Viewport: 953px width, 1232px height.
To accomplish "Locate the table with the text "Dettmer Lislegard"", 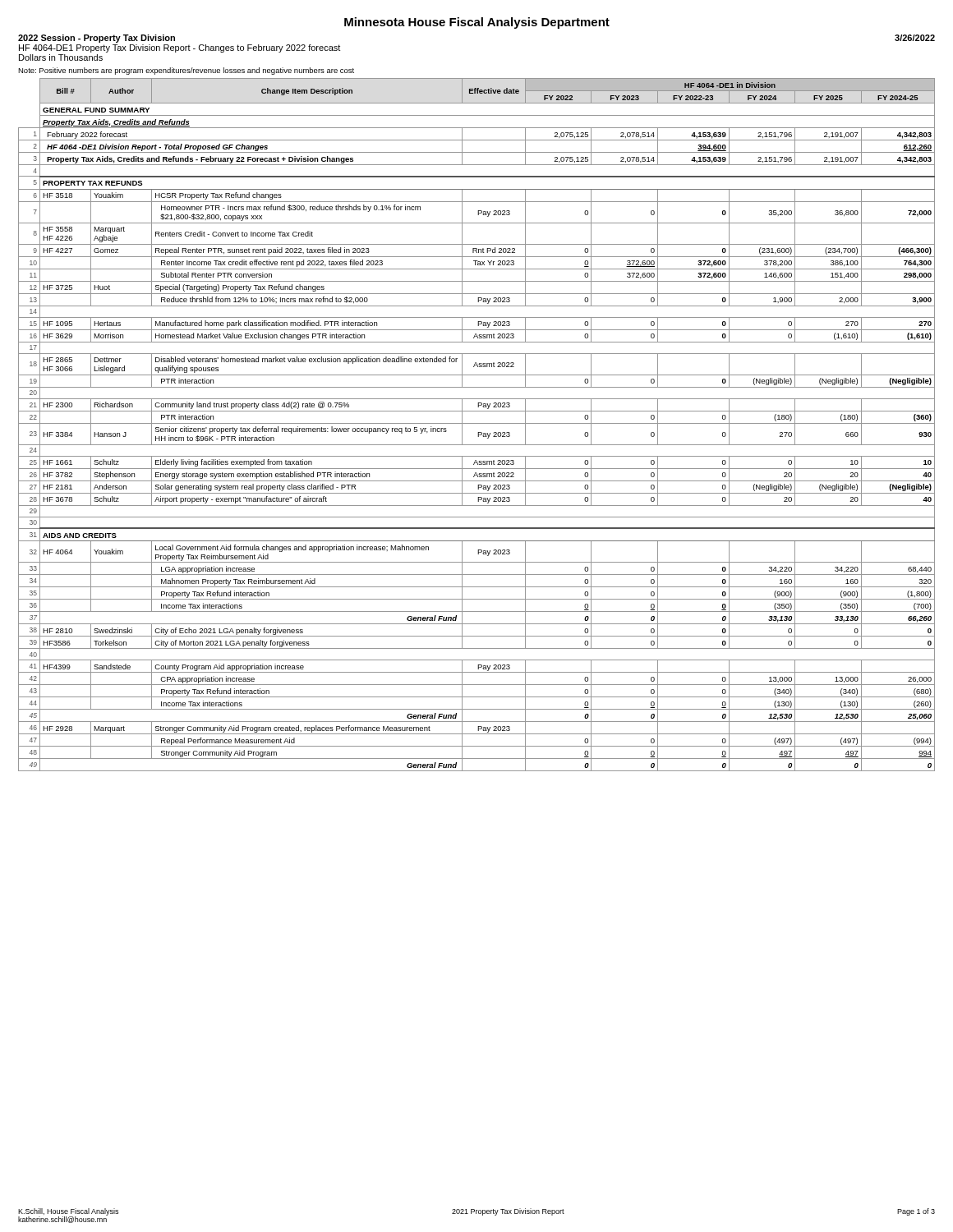I will coord(476,425).
